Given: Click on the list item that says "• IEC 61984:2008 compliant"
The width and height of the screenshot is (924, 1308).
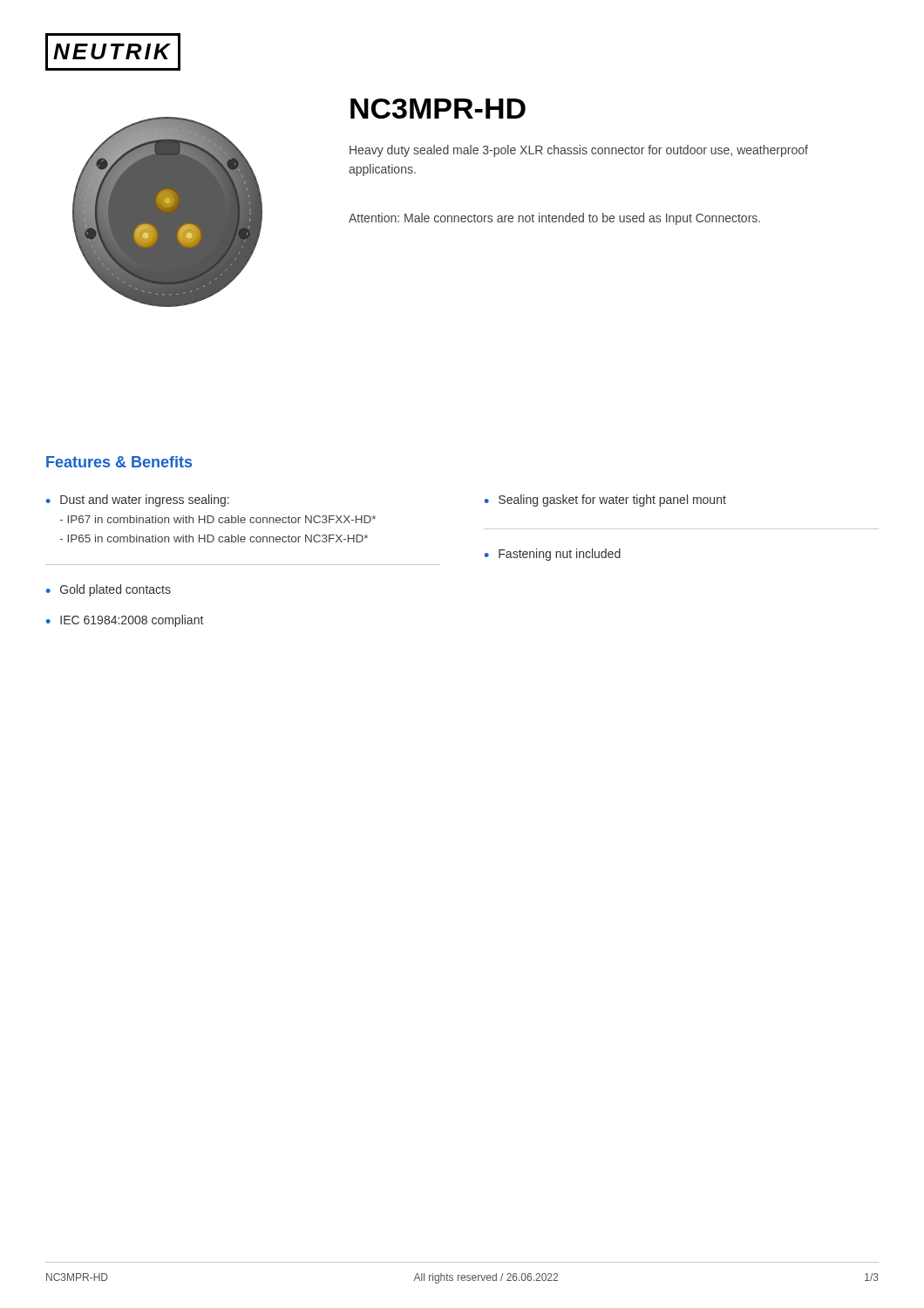Looking at the screenshot, I should (x=124, y=622).
